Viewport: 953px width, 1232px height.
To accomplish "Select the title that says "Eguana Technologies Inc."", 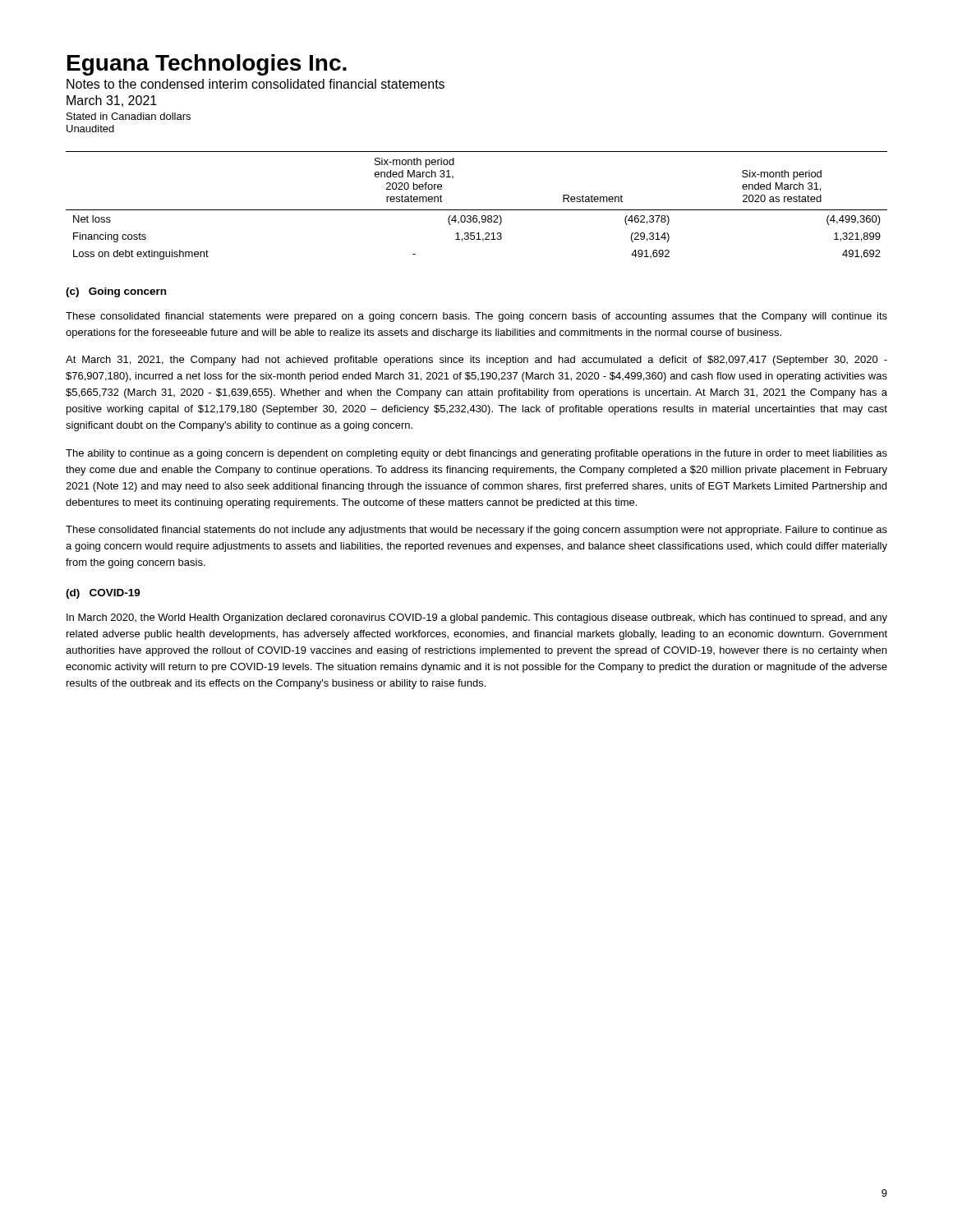I will click(x=207, y=63).
